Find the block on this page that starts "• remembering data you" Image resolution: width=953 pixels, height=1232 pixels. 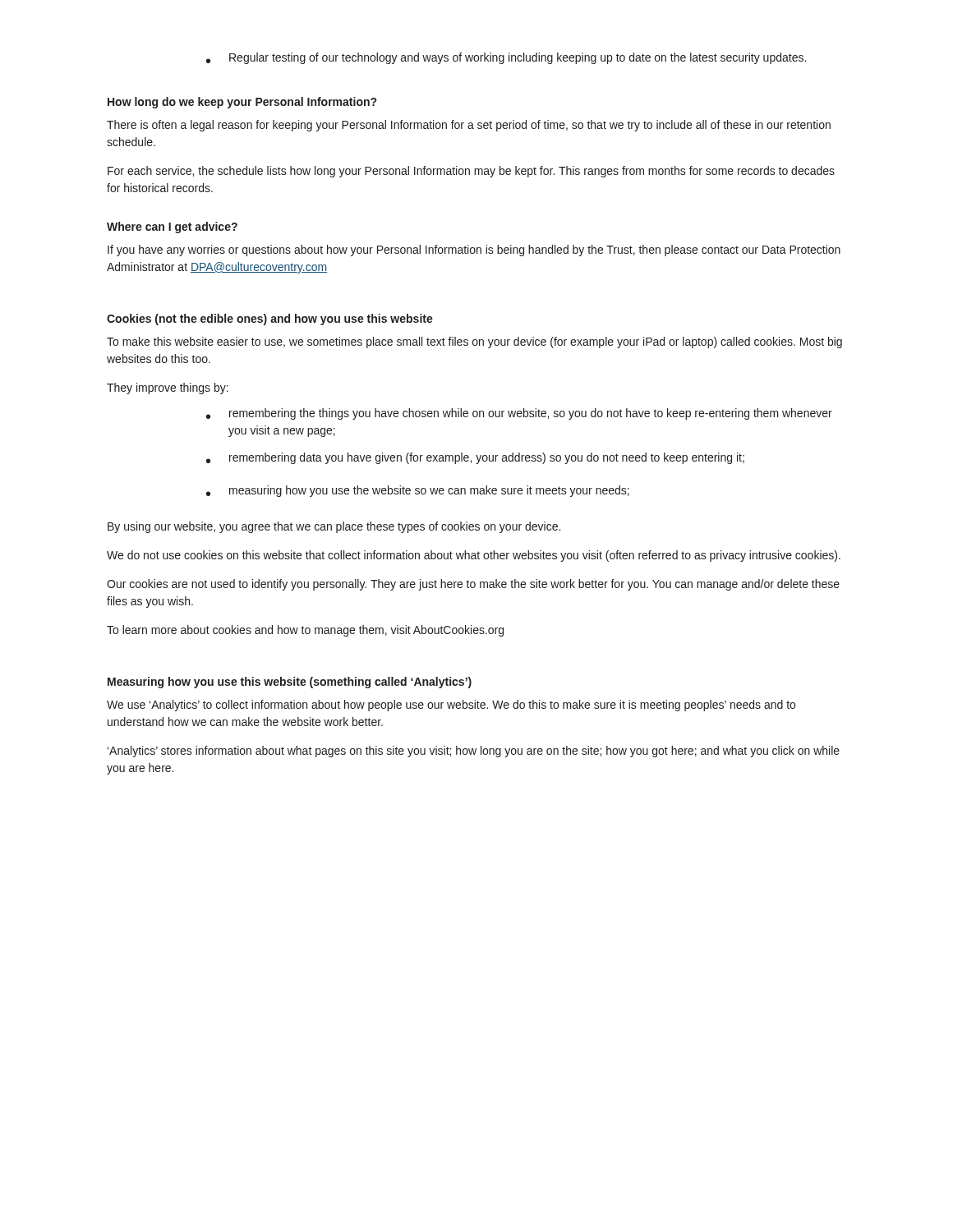[526, 461]
